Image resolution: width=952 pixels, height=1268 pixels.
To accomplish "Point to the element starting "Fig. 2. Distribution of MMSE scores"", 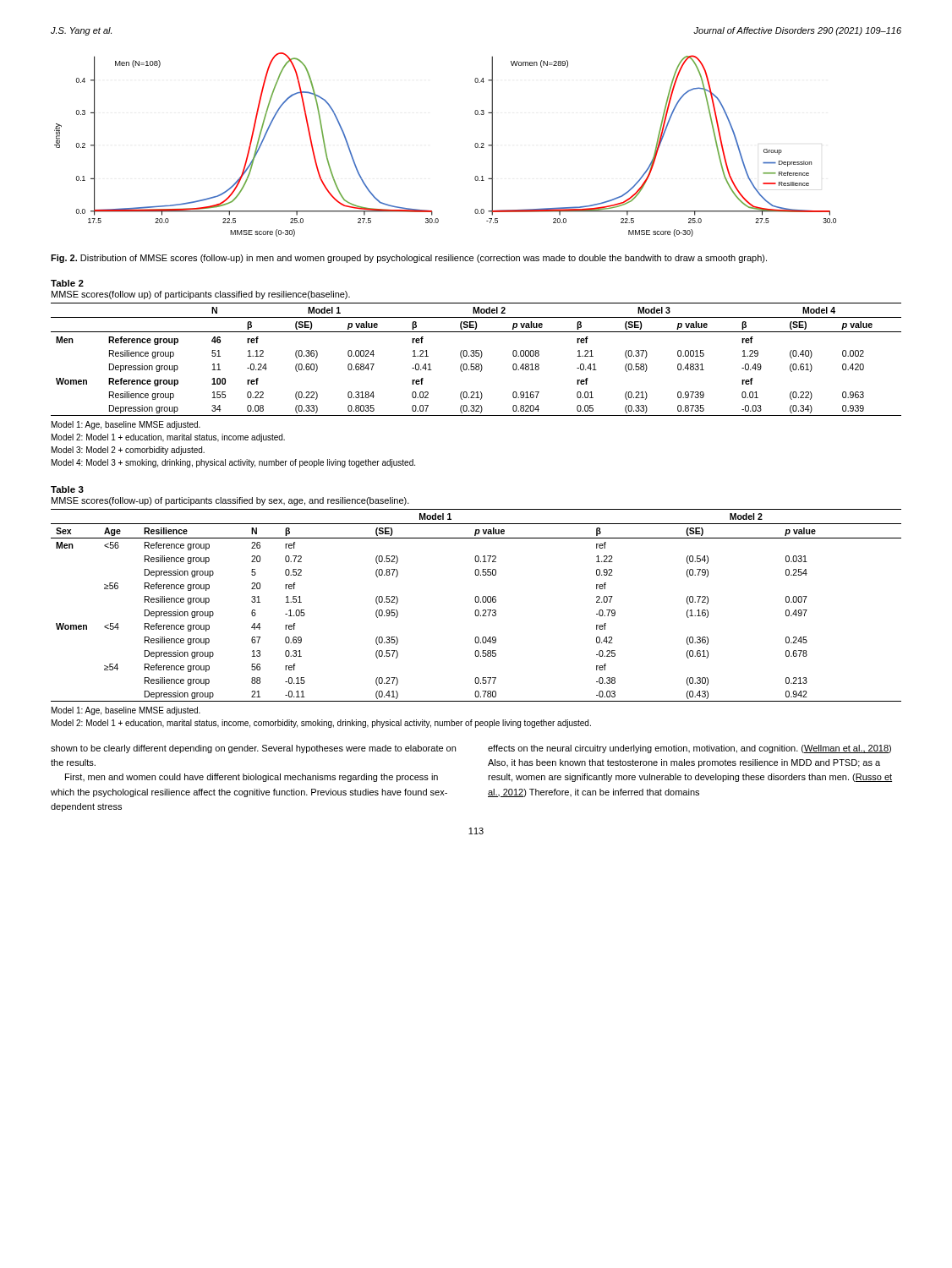I will tap(409, 258).
